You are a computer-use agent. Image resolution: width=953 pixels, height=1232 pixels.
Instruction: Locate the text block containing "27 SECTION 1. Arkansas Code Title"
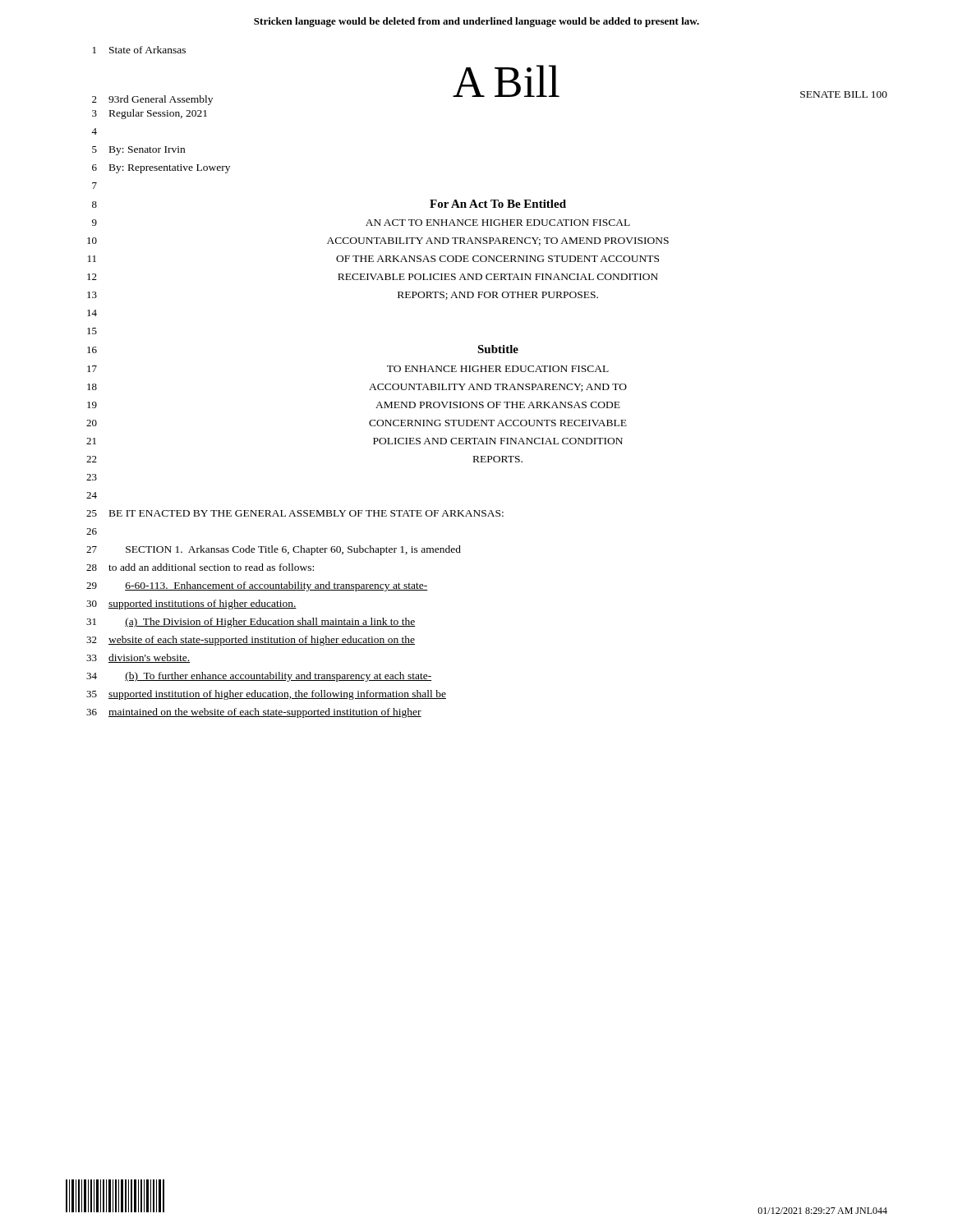[274, 550]
